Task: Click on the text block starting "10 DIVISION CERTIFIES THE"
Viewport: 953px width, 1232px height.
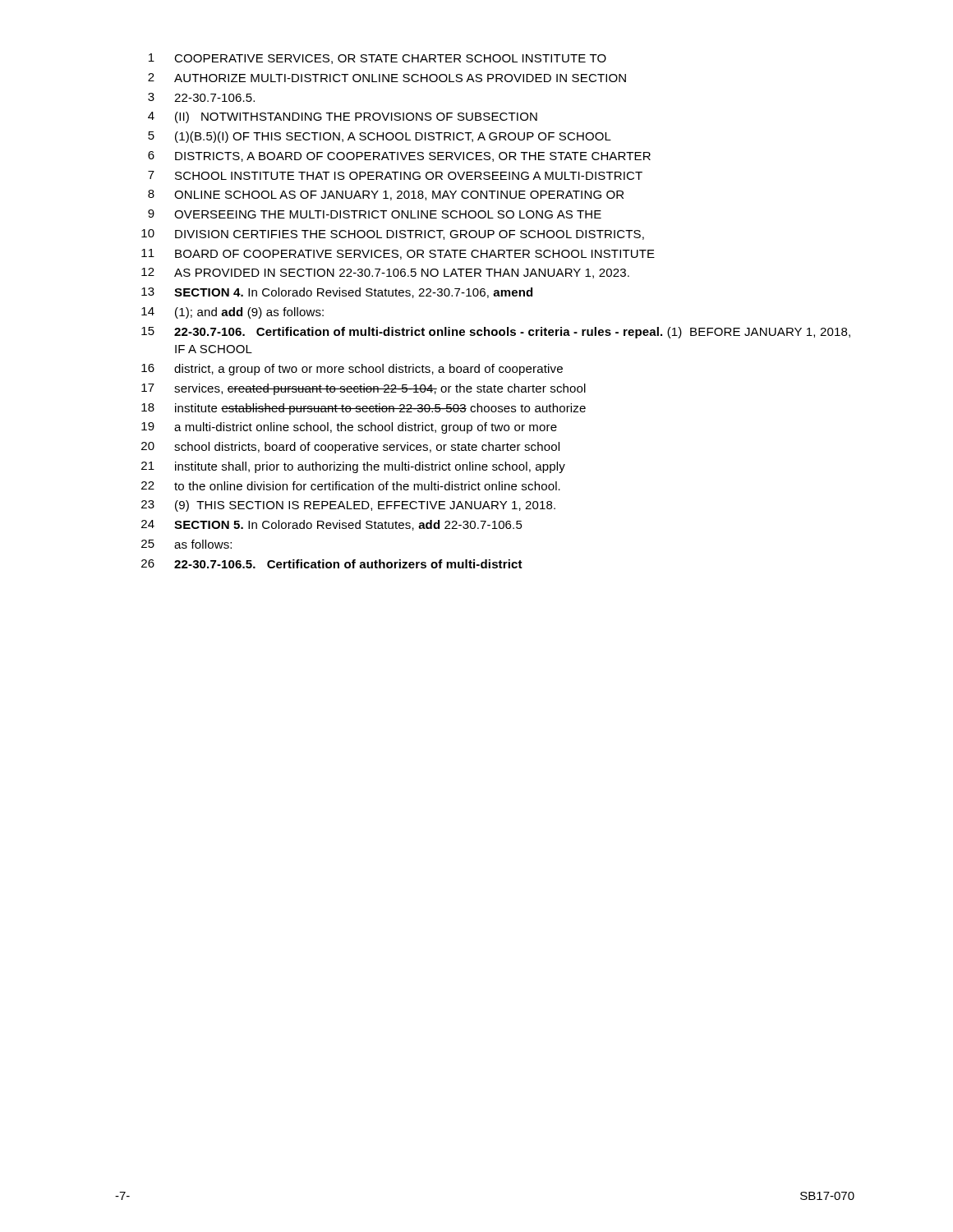Action: click(x=485, y=234)
